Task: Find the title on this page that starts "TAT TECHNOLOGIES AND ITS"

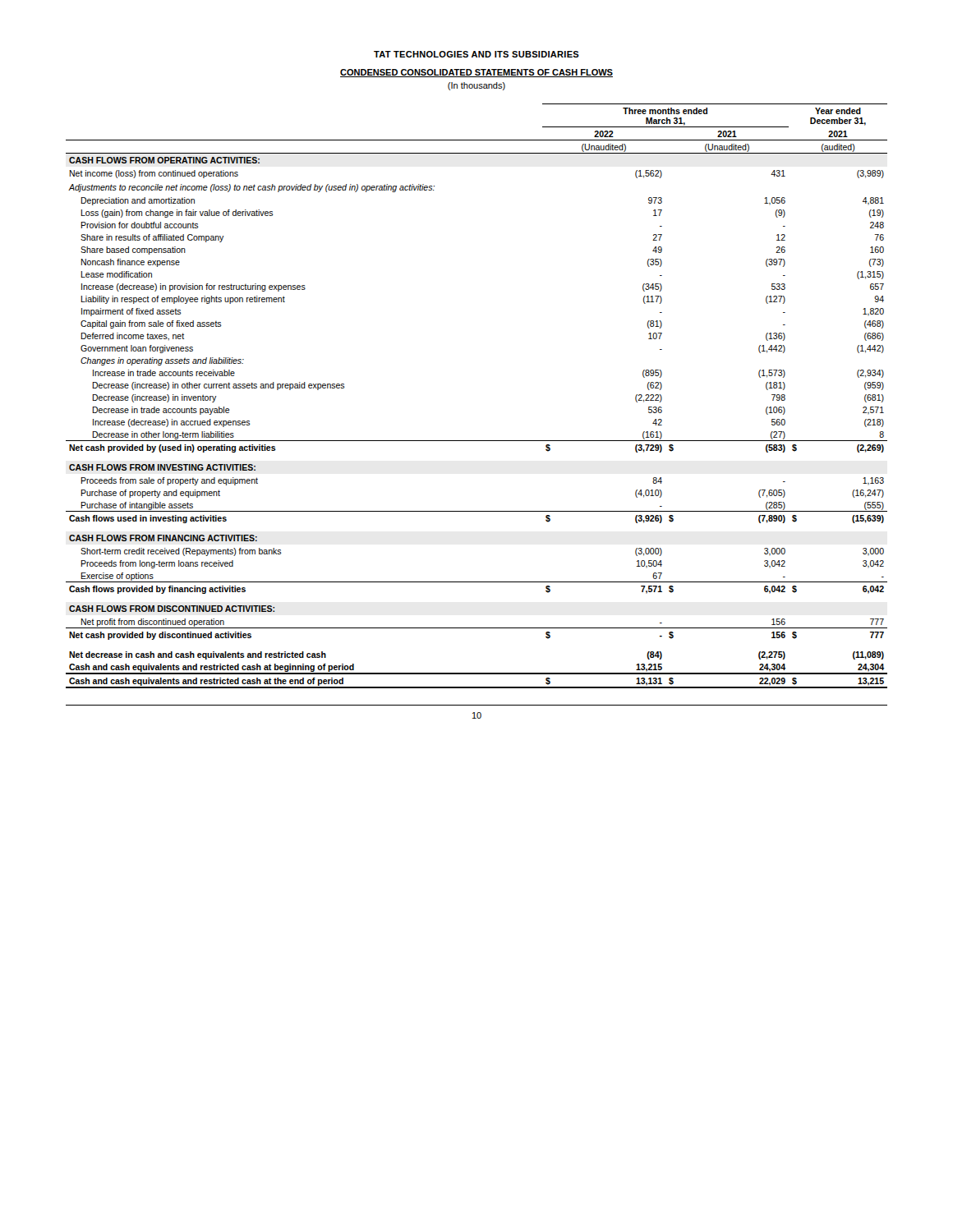Action: [476, 54]
